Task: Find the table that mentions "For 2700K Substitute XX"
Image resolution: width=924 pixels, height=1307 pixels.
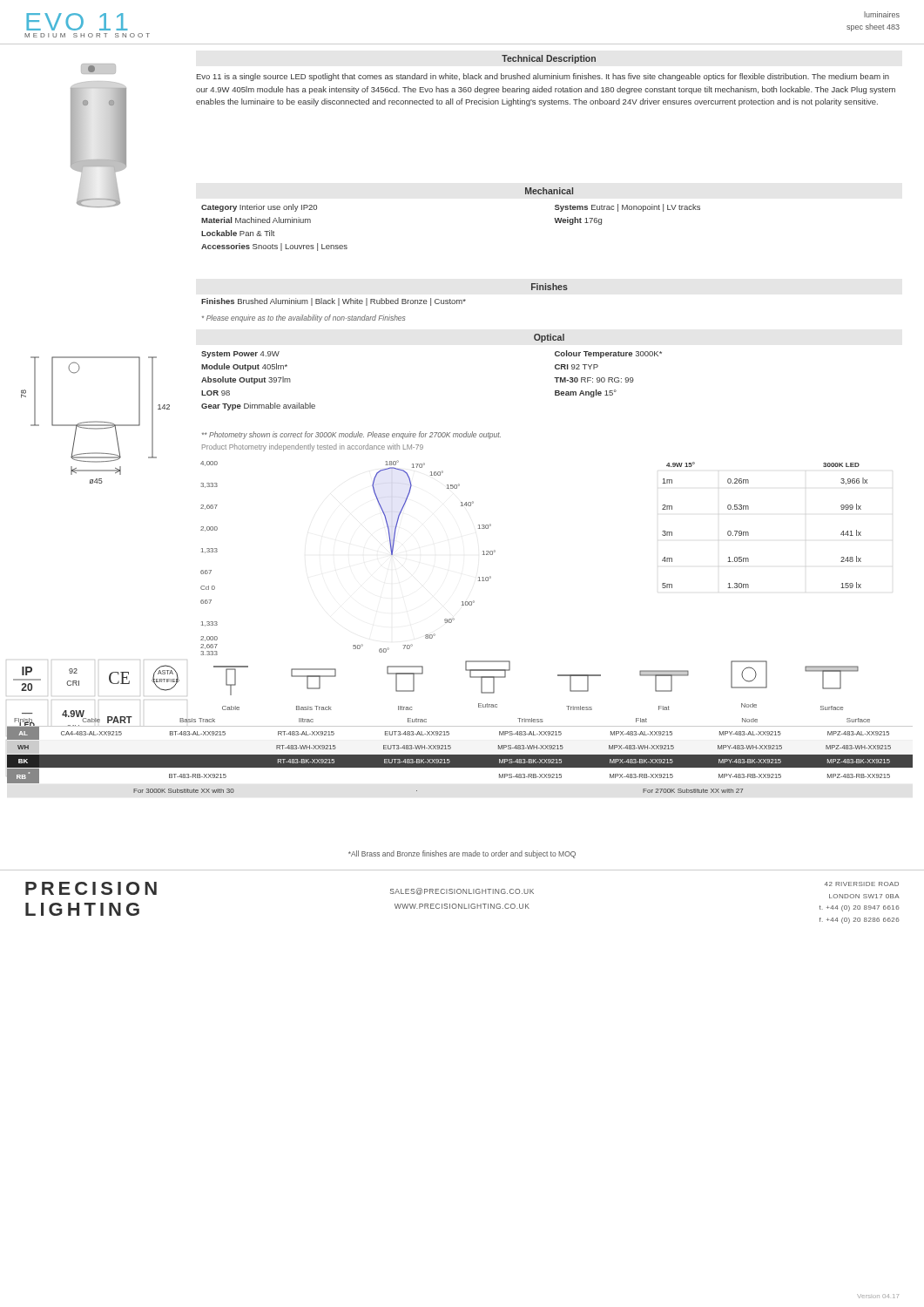Action: 460,756
